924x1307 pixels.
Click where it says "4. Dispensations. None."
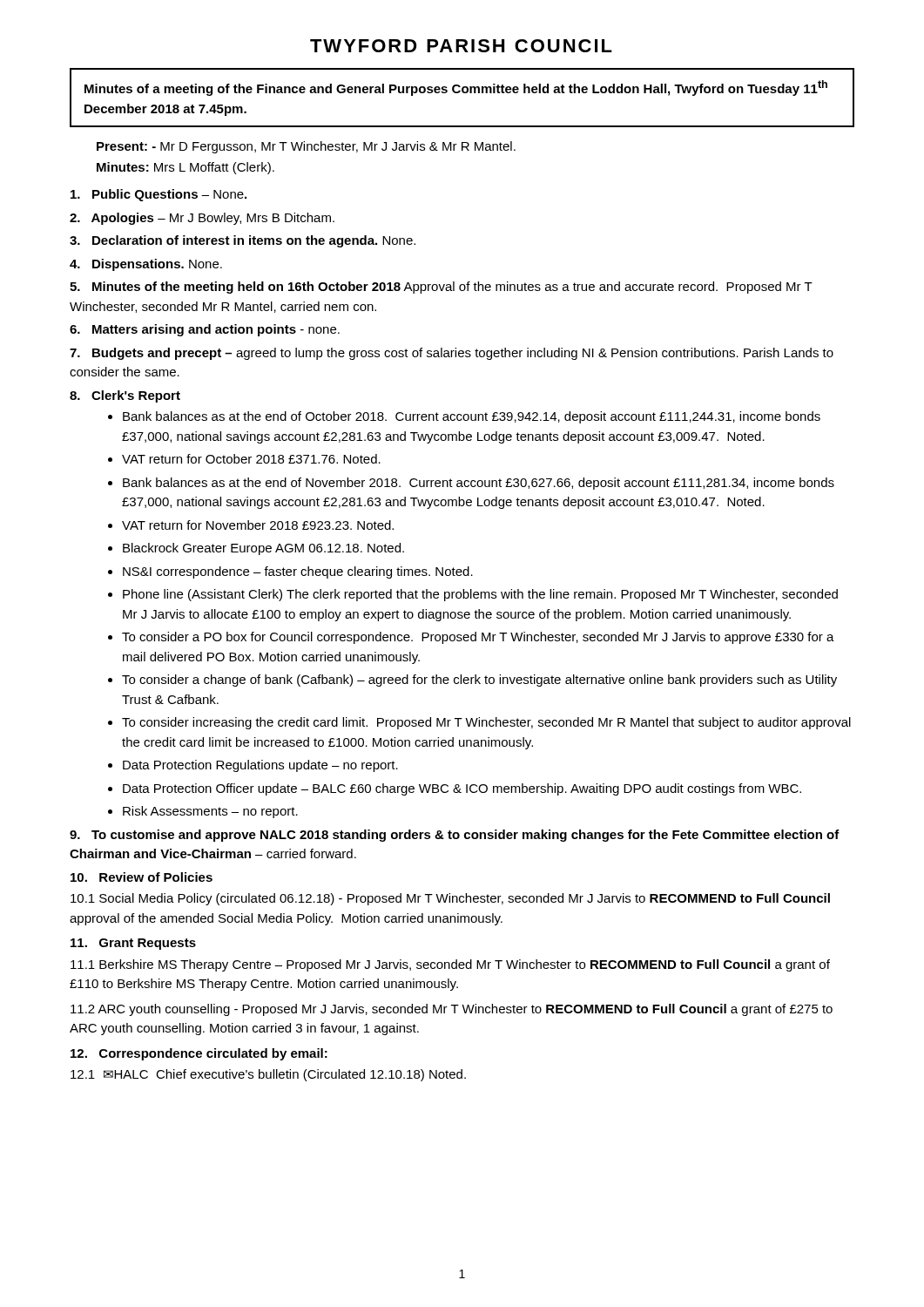click(x=146, y=263)
